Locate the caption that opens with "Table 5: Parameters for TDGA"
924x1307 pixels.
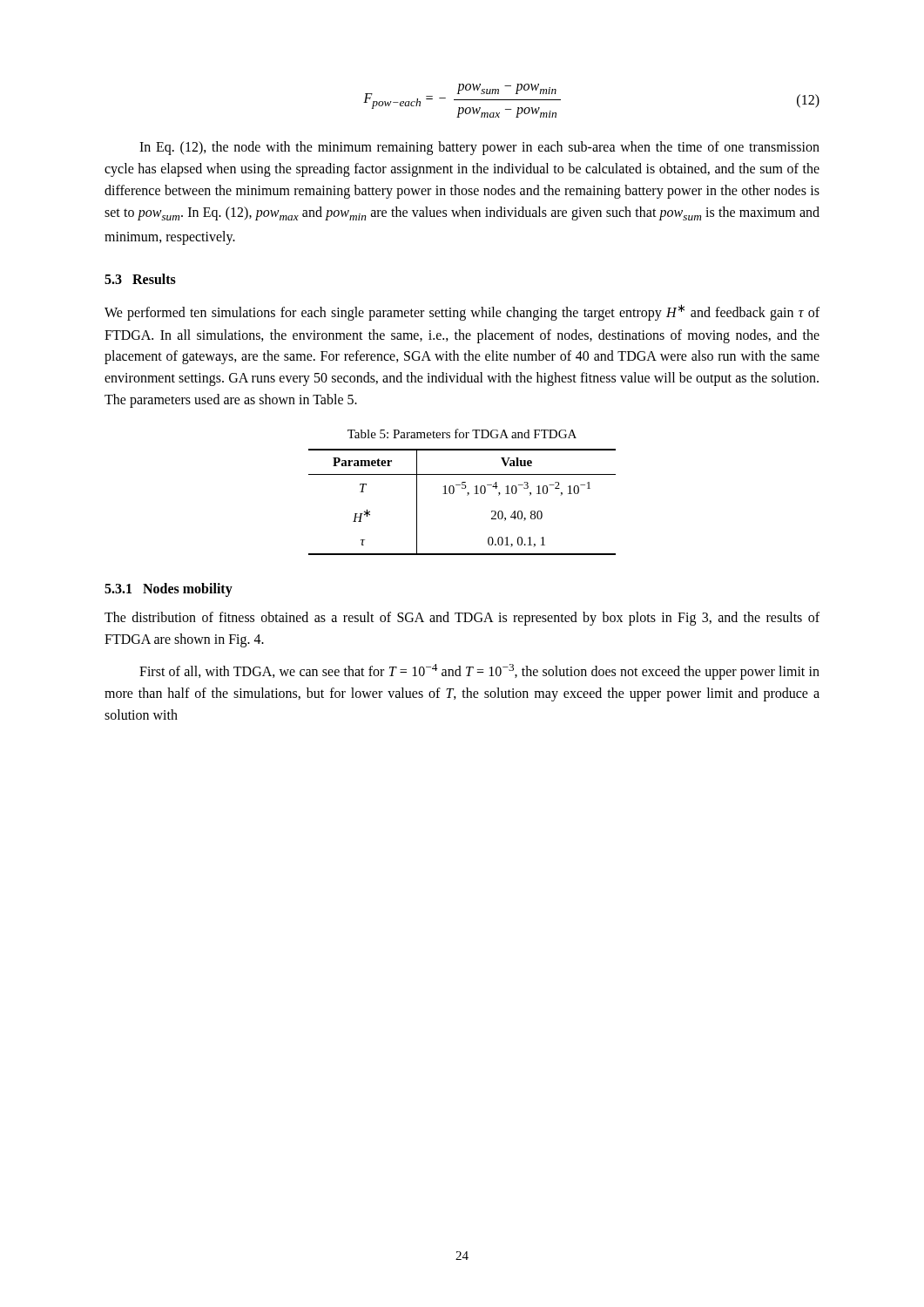tap(462, 434)
